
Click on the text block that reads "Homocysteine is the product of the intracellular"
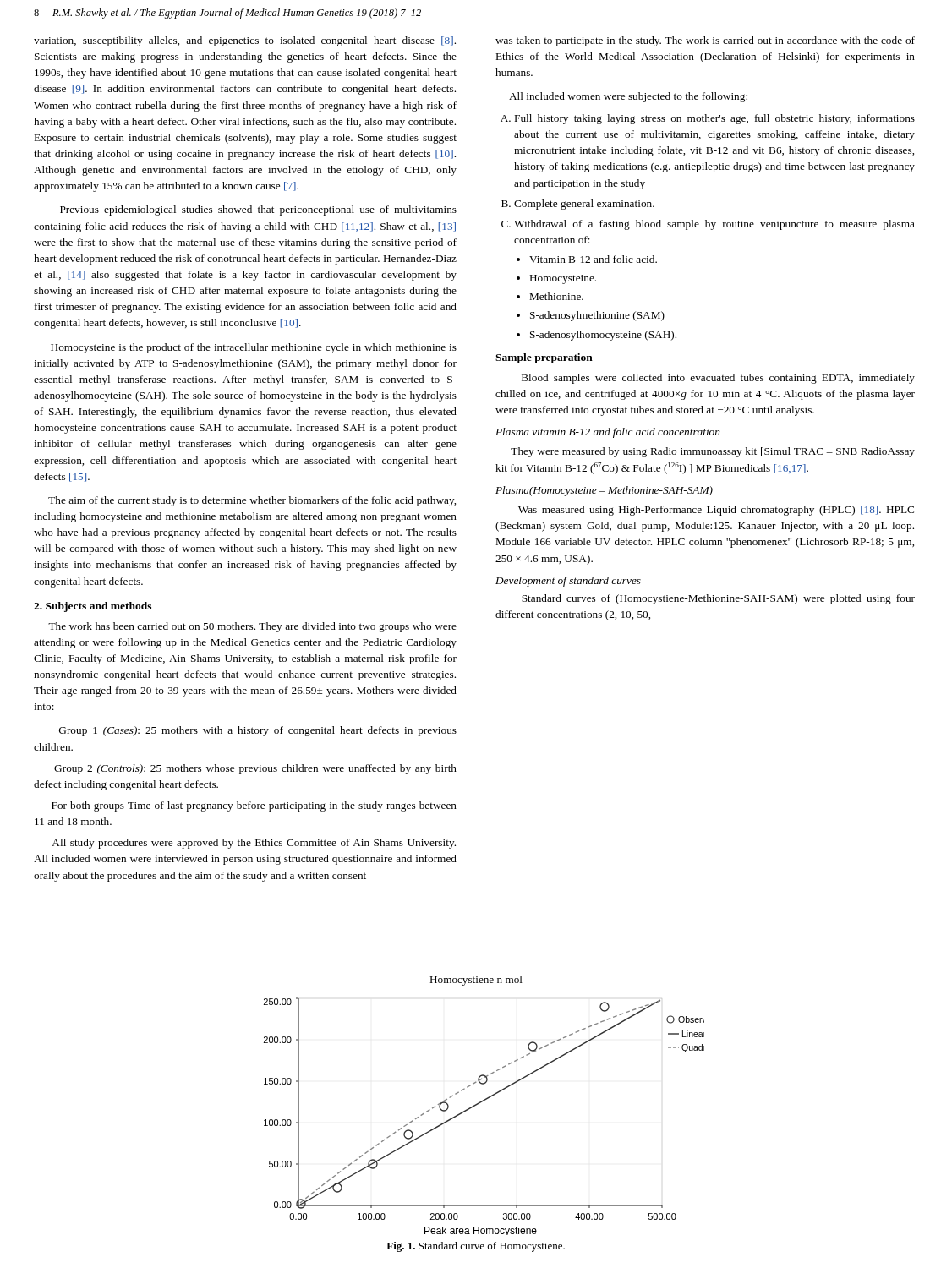click(x=245, y=411)
